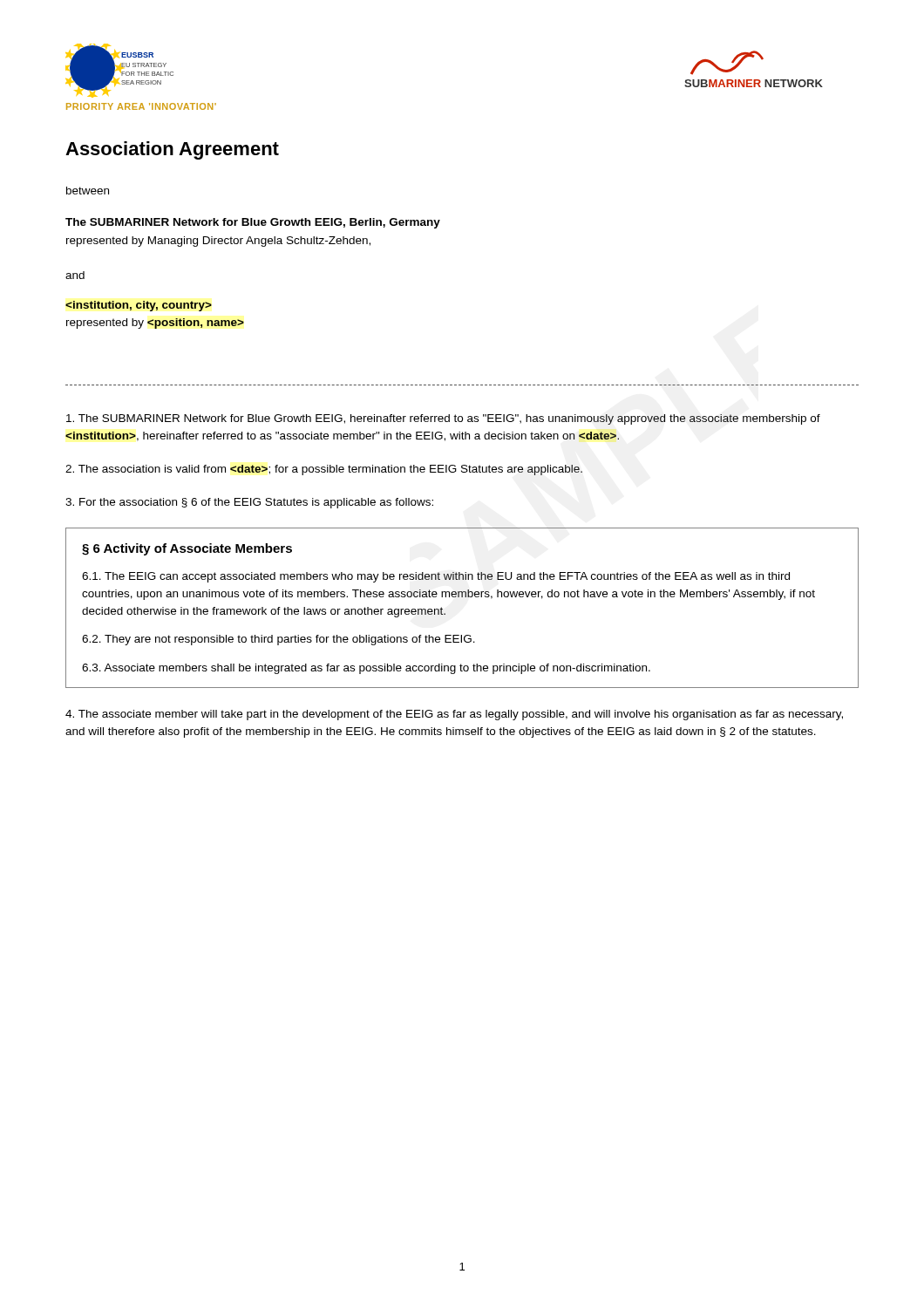The height and width of the screenshot is (1308, 924).
Task: Find the block on this page that starts "The SUBMARINER Network for Blue Growth EEIG, Berlin,"
Action: point(253,231)
